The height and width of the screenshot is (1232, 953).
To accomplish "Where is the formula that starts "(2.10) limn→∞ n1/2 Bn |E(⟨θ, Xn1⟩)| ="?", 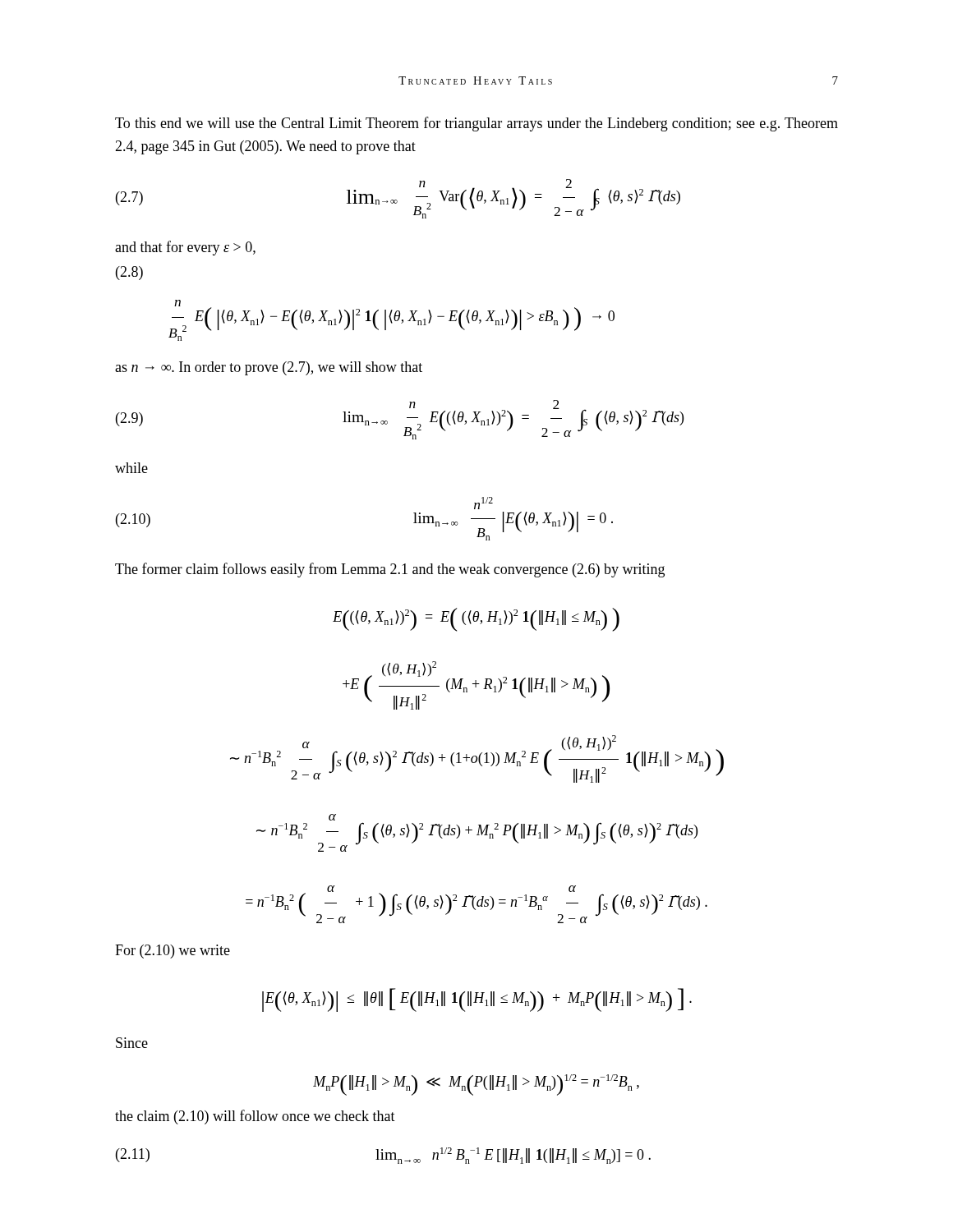I will tap(476, 520).
